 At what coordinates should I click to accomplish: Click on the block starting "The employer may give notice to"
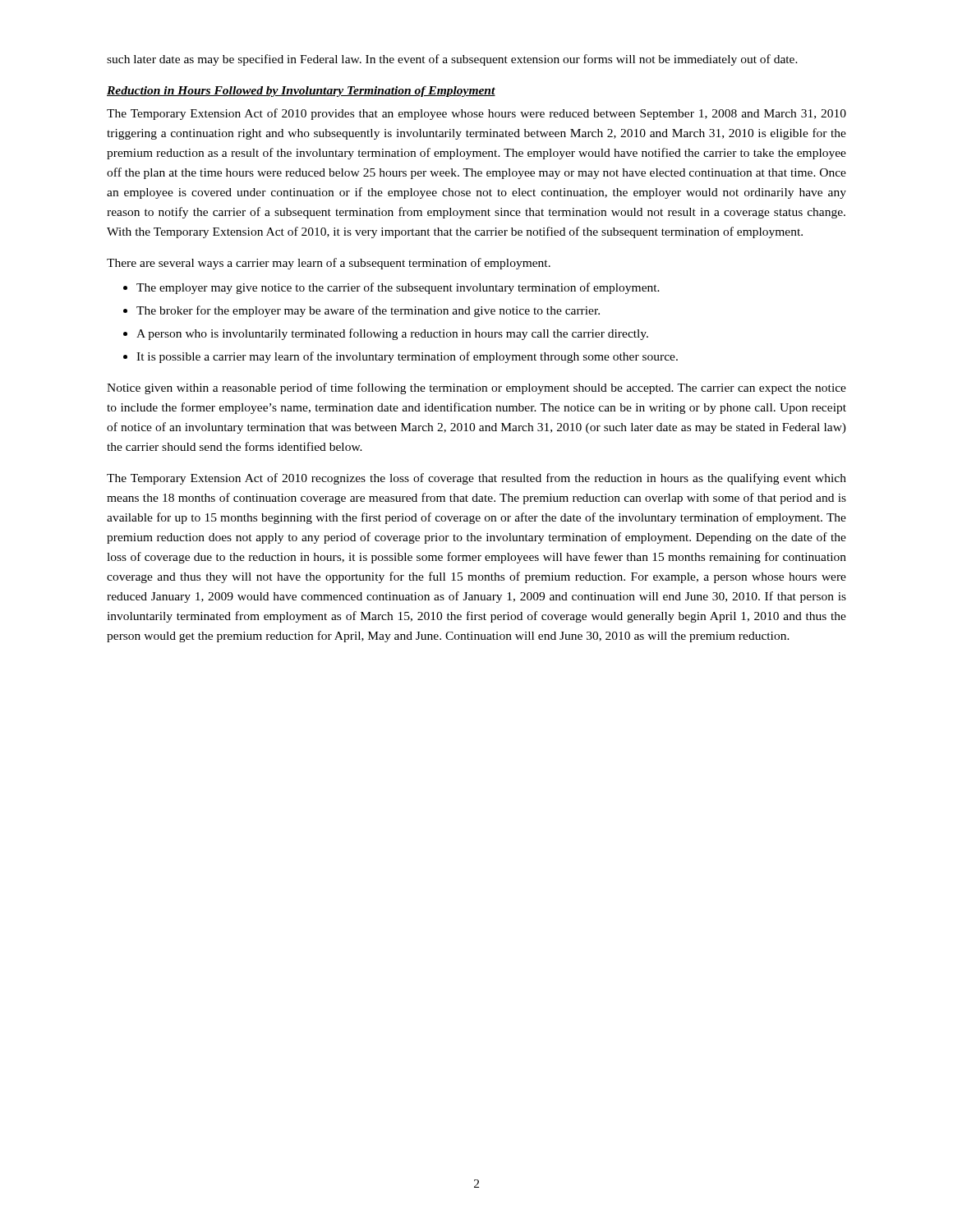[398, 287]
